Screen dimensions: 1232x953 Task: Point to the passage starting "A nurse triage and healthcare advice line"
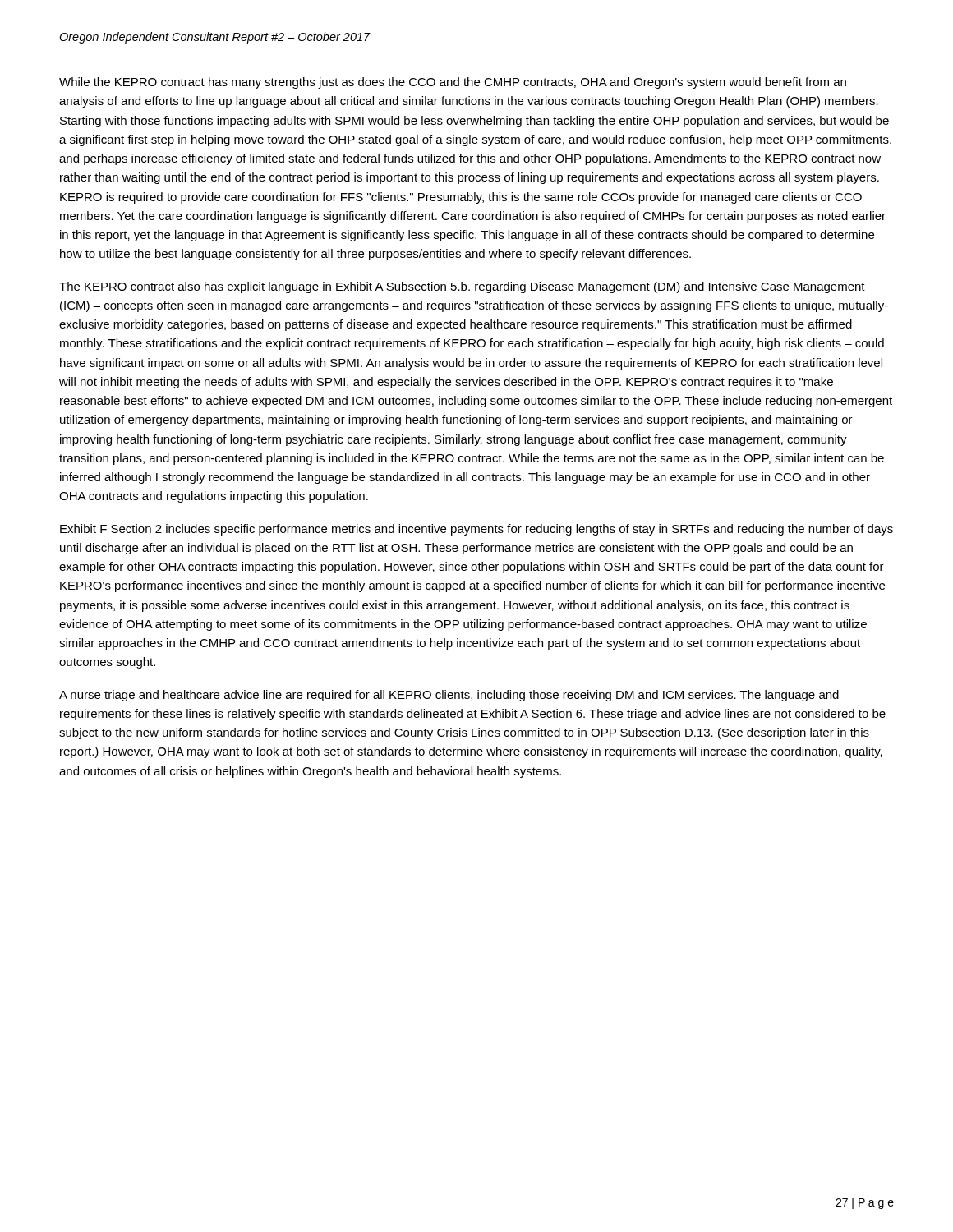click(x=476, y=732)
